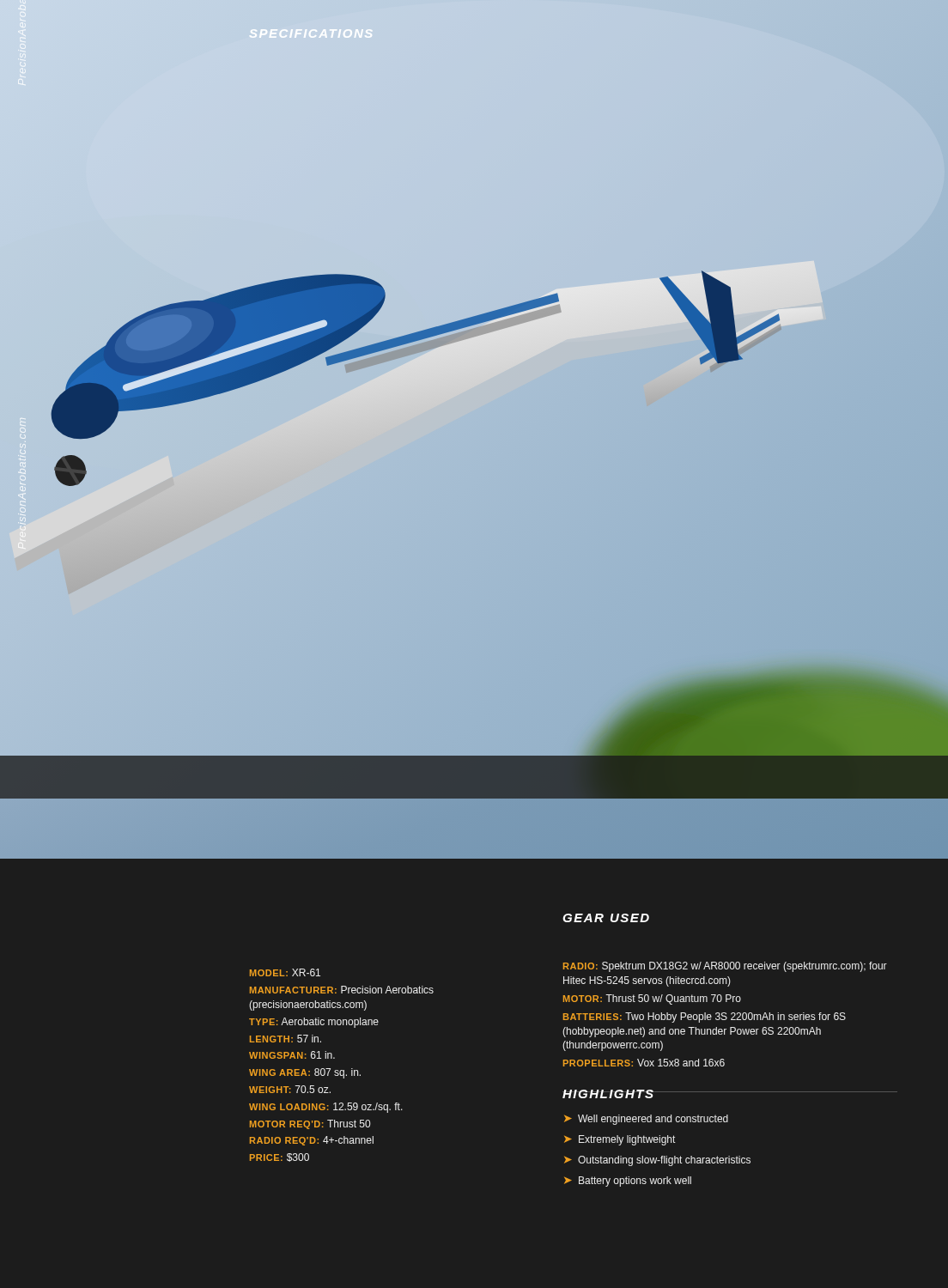Locate the list item that says "➤ Well engineered and constructed"
Viewport: 948px width, 1288px height.
[x=645, y=1119]
